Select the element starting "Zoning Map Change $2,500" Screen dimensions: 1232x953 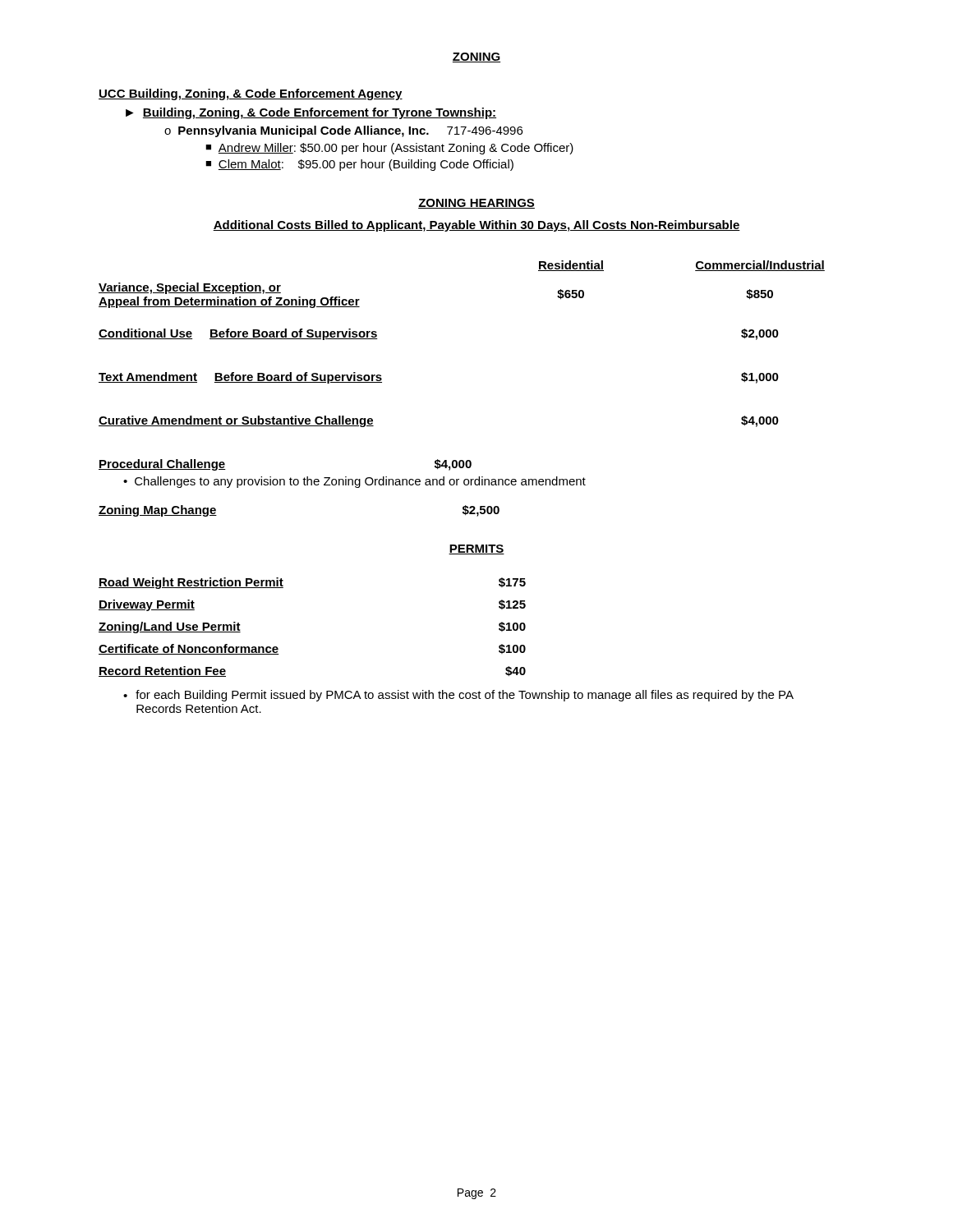150,510
